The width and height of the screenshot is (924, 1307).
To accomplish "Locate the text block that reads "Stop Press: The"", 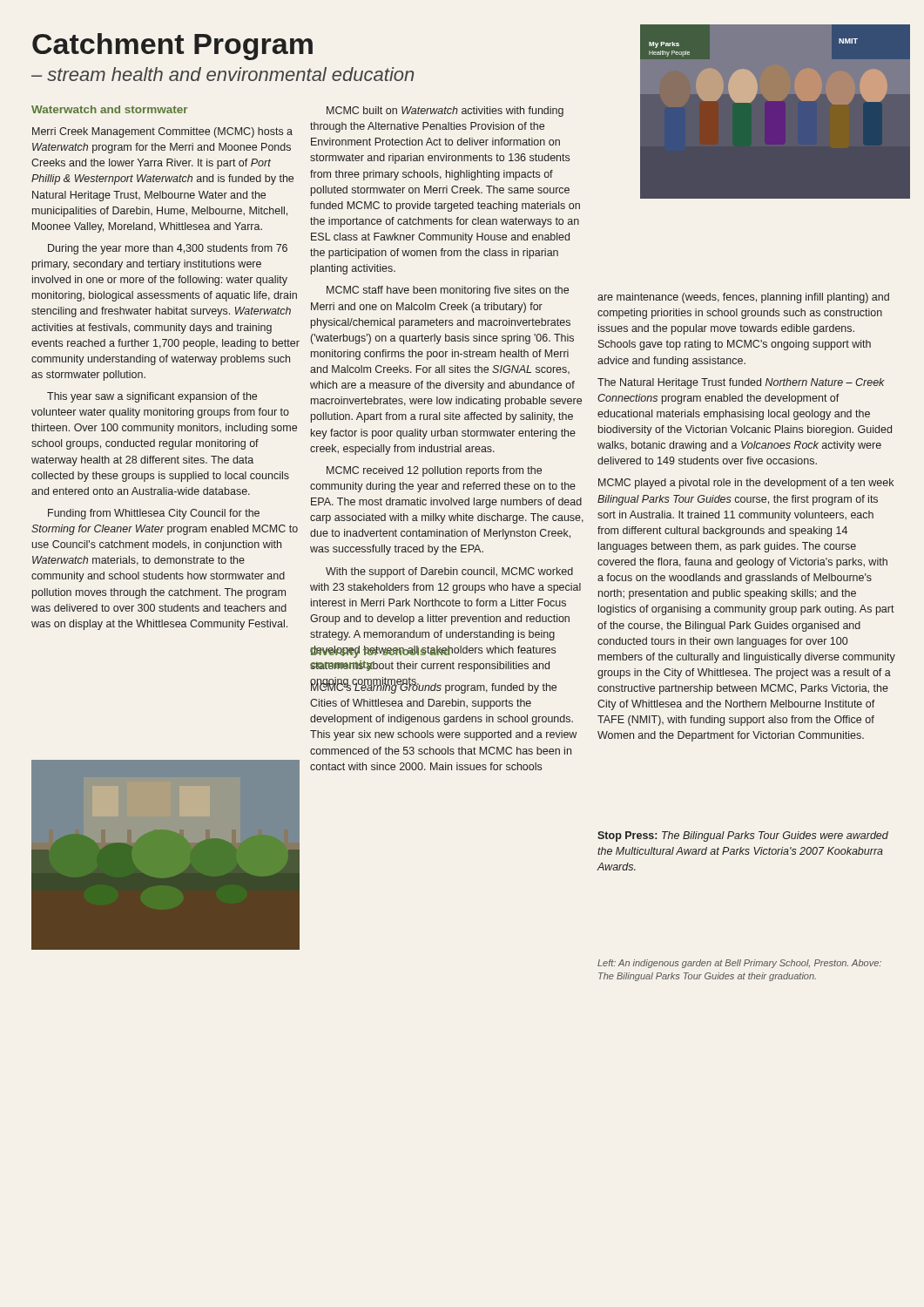I will 746,851.
